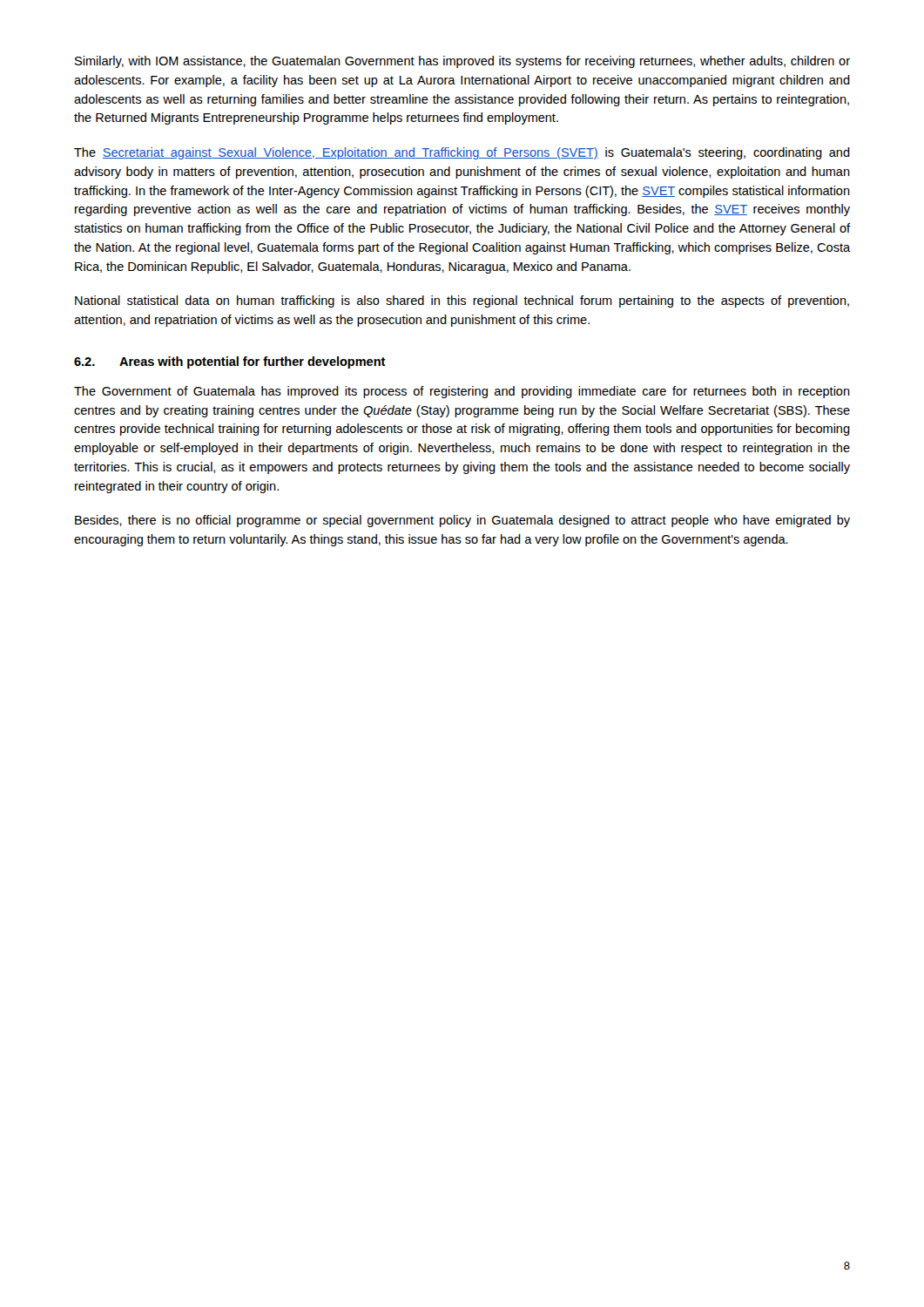Viewport: 924px width, 1307px height.
Task: Point to the region starting "6.2. Areas with potential for"
Action: pyautogui.click(x=230, y=361)
